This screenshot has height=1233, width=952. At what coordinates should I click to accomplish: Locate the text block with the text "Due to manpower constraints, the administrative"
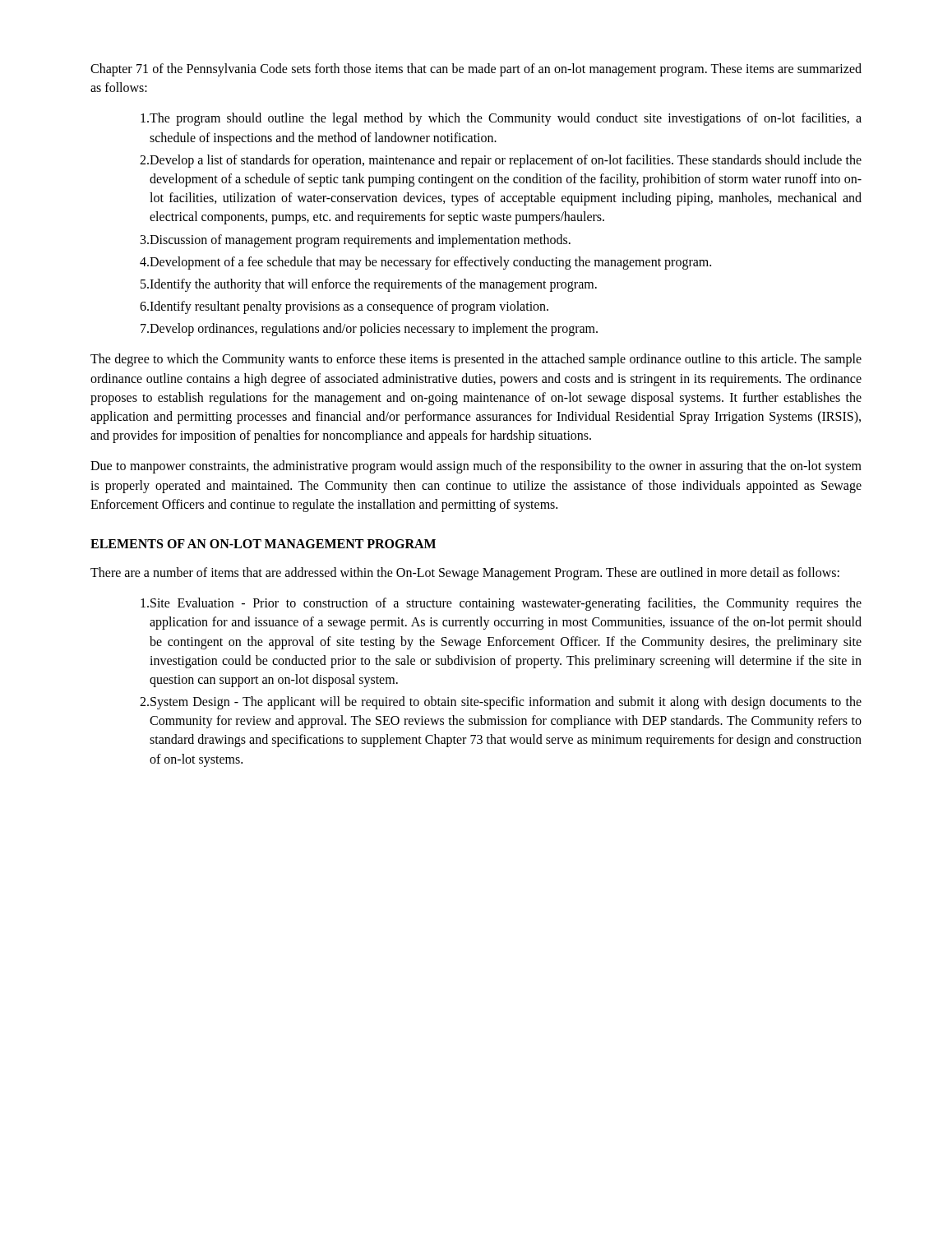click(x=476, y=485)
